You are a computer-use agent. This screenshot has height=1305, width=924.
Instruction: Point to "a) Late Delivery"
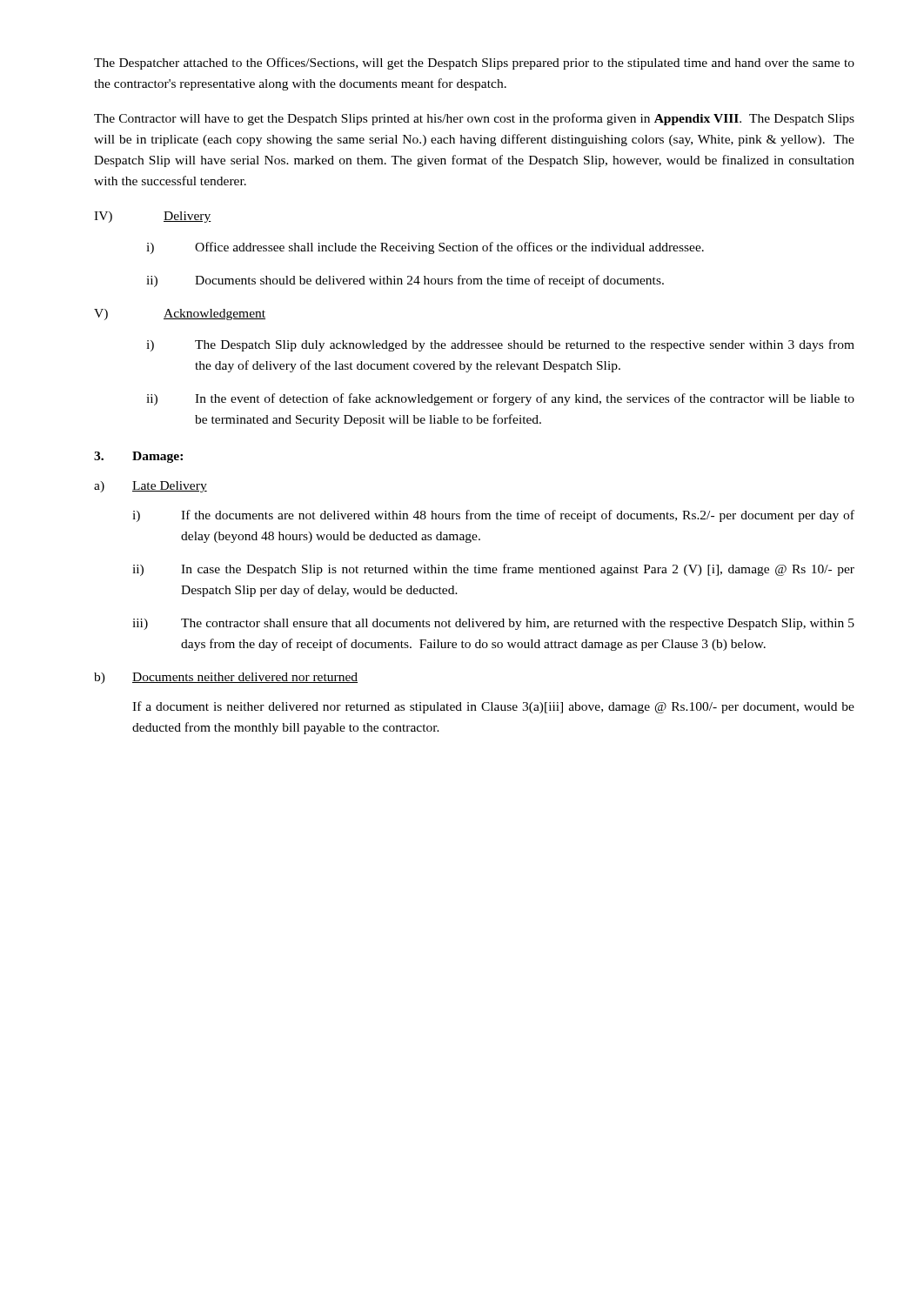[x=151, y=487]
